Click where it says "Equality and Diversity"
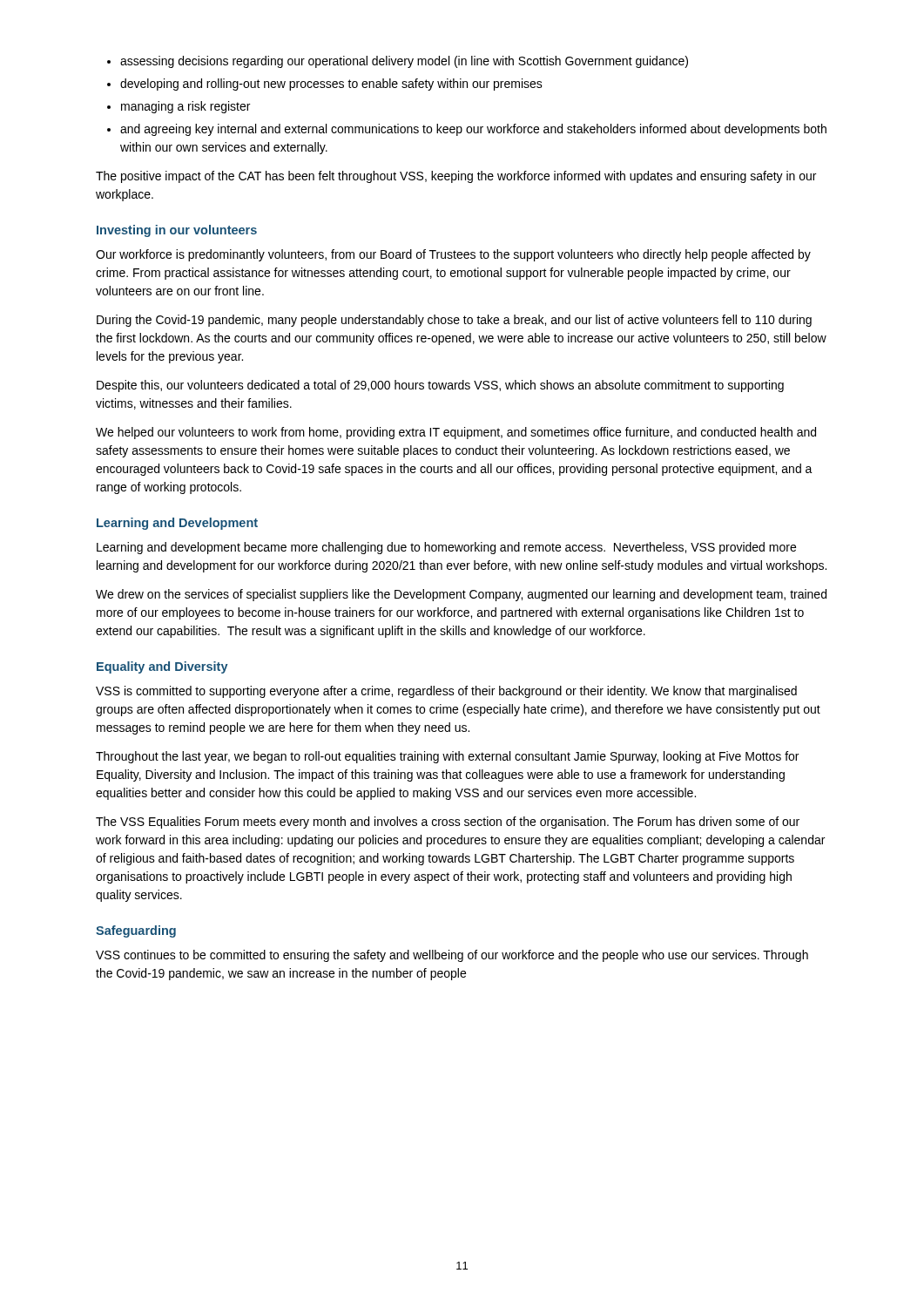Image resolution: width=924 pixels, height=1307 pixels. point(162,667)
